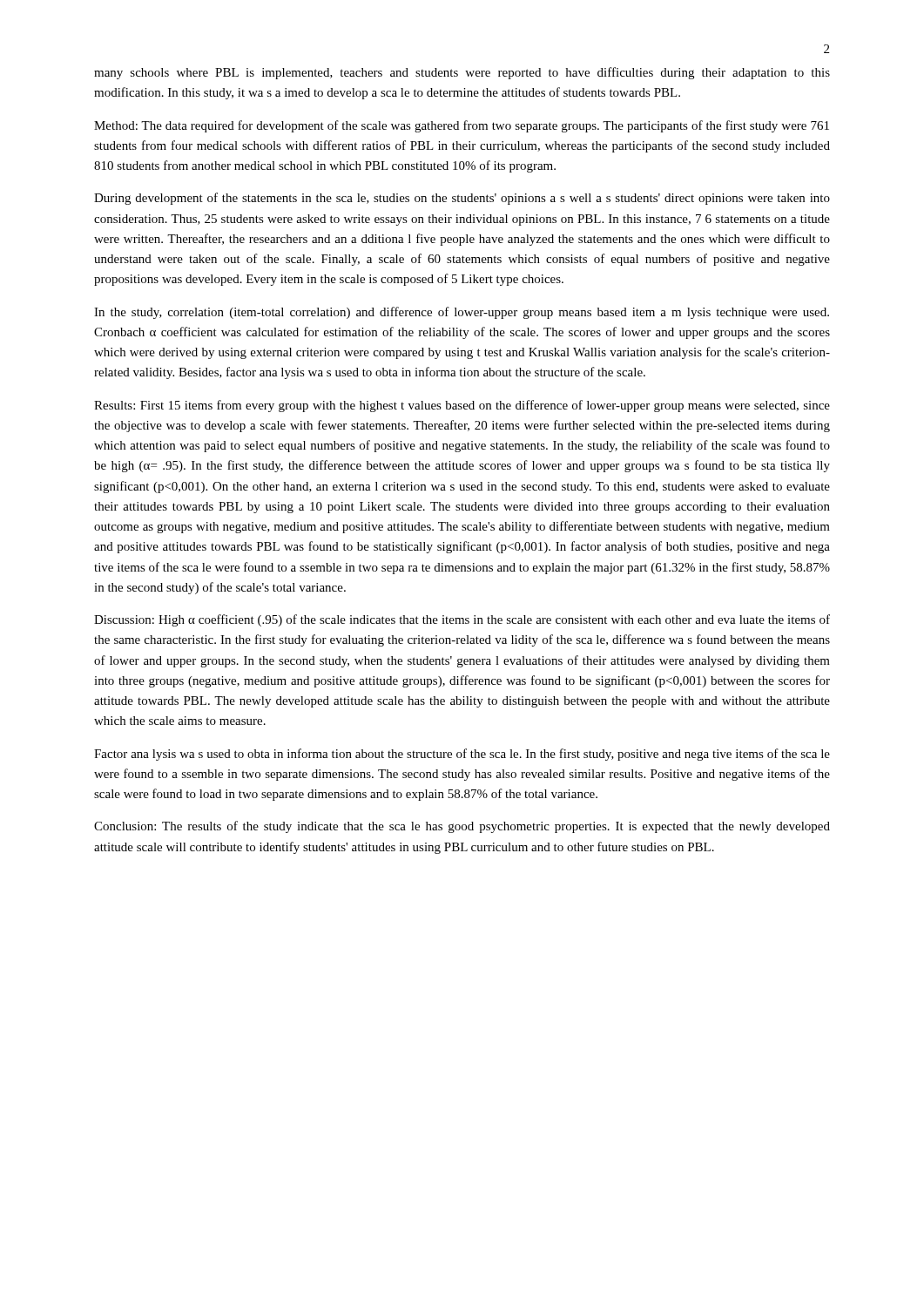This screenshot has height=1307, width=924.
Task: Locate the text block containing "many schools where"
Action: (x=462, y=82)
